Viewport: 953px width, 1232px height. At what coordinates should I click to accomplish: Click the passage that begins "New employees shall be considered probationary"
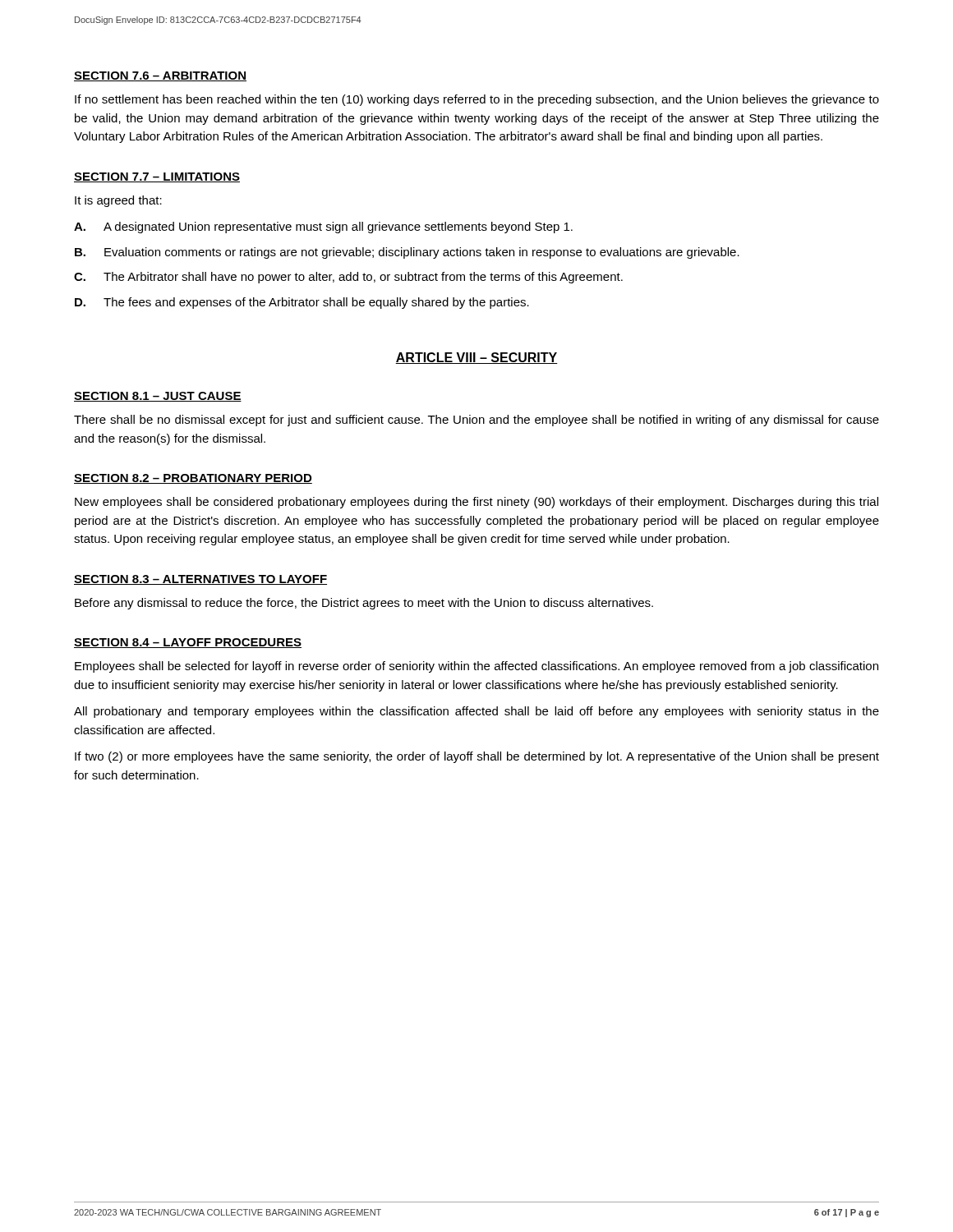(476, 520)
